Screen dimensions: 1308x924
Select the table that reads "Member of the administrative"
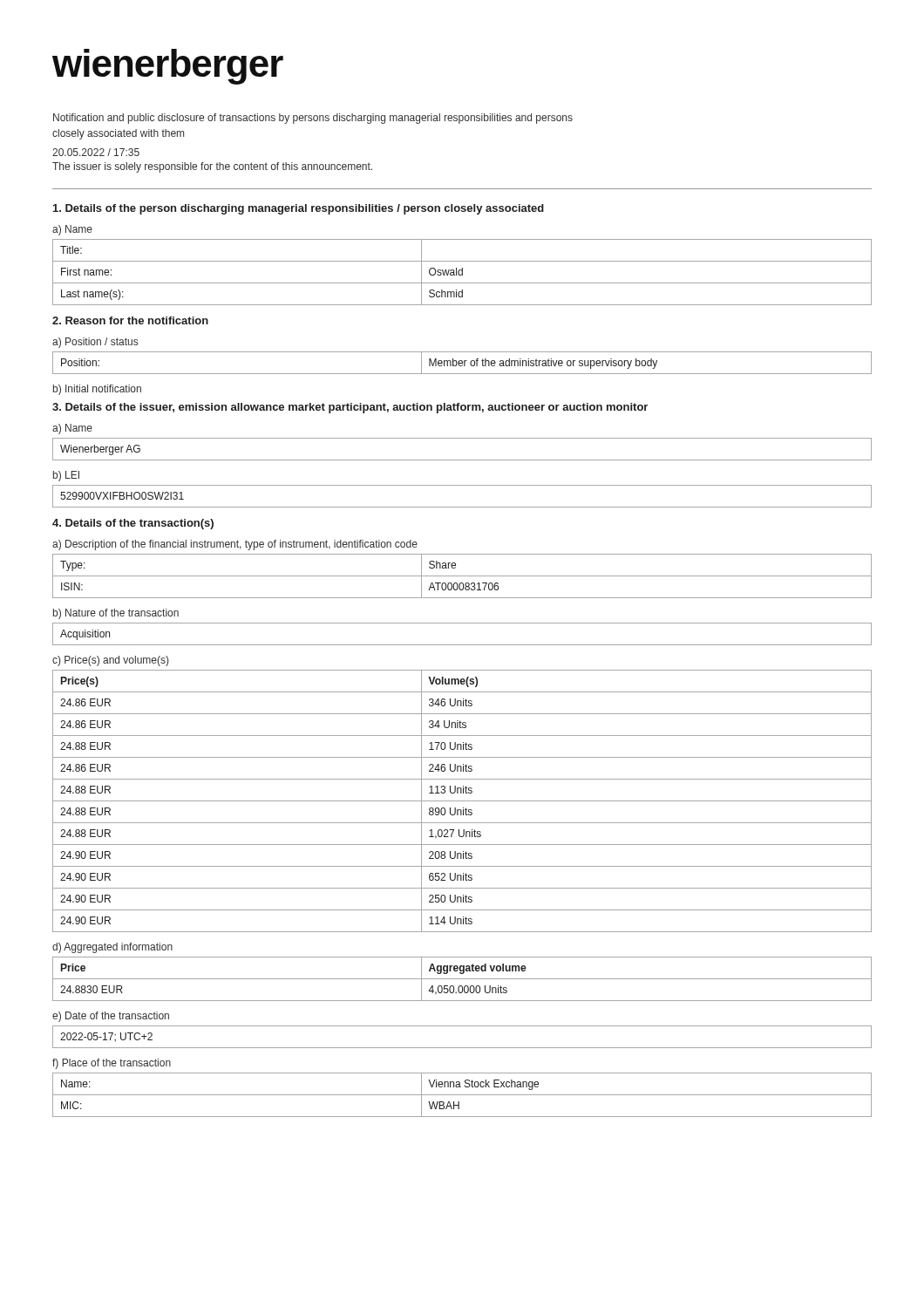pyautogui.click(x=462, y=363)
